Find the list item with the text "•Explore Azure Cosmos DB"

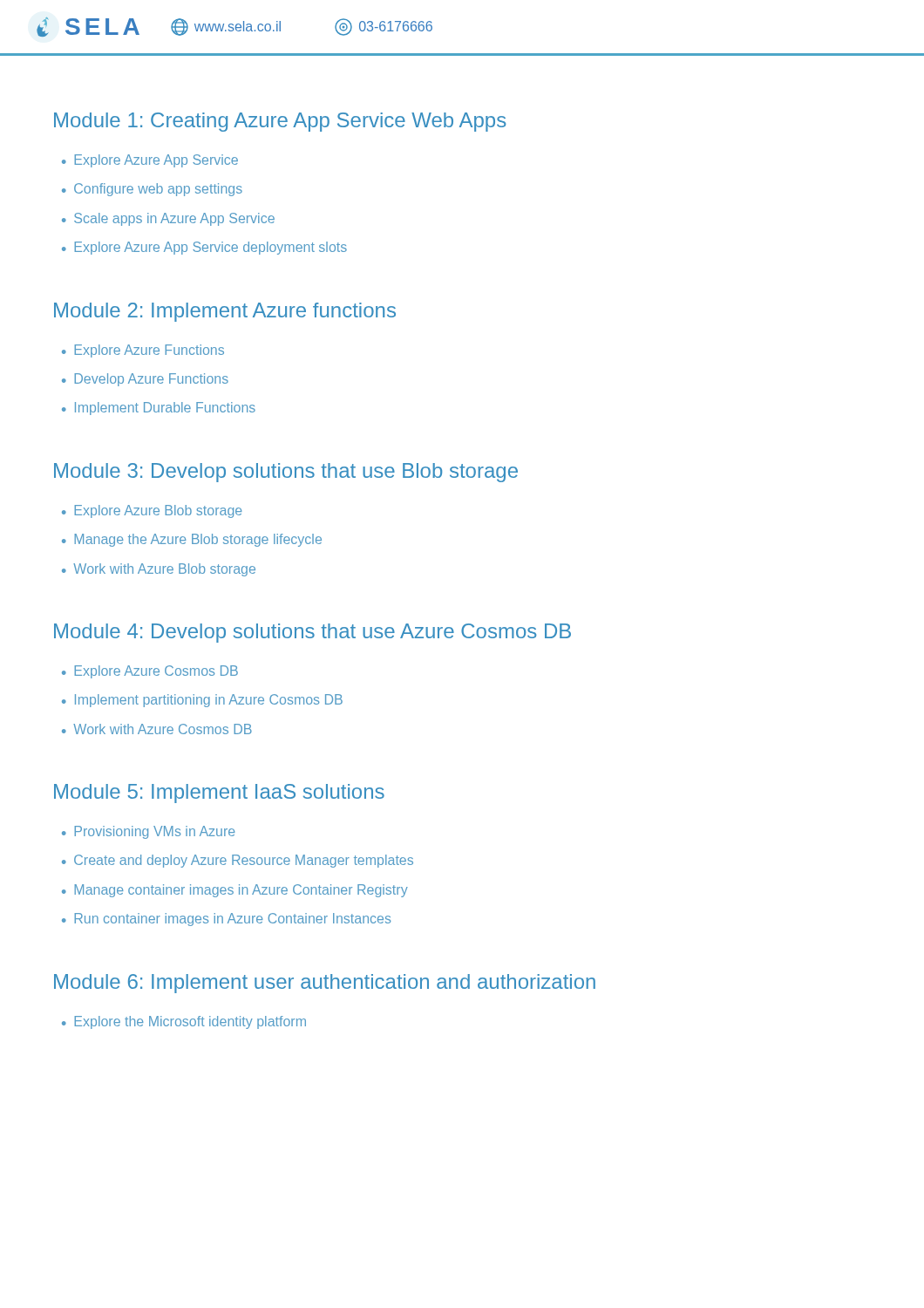[x=150, y=674]
